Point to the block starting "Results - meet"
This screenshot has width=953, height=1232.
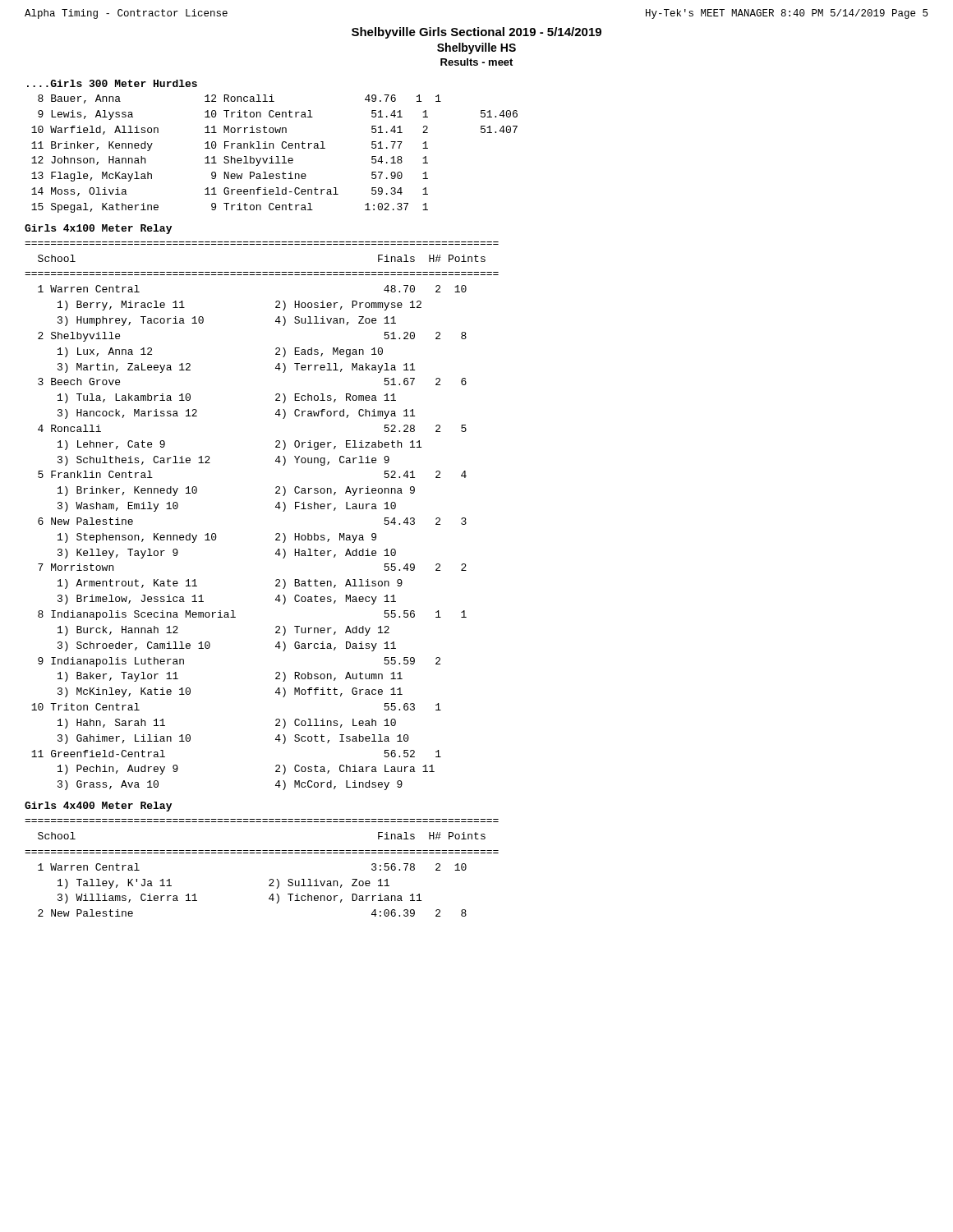click(476, 62)
